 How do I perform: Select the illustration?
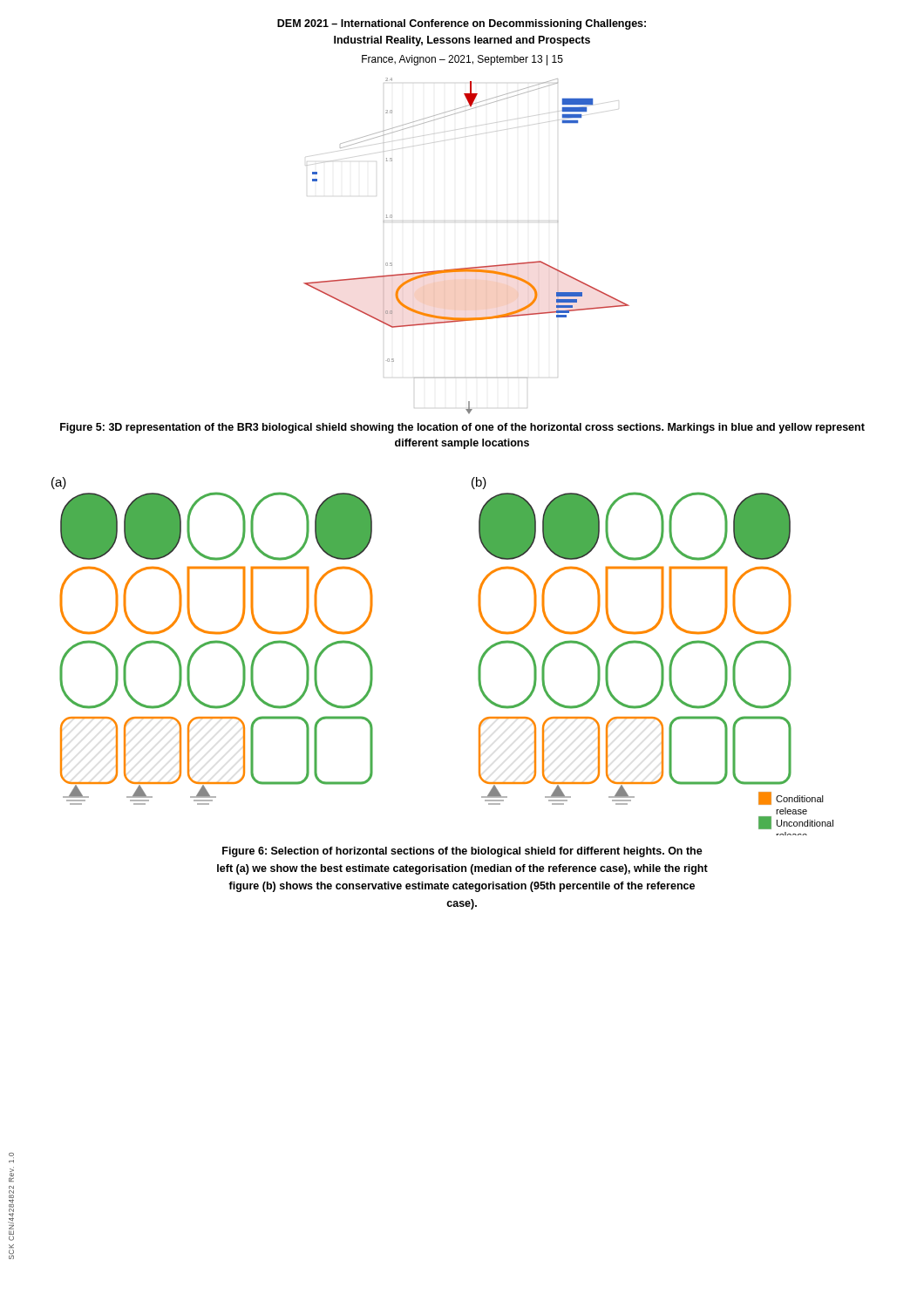pos(462,648)
